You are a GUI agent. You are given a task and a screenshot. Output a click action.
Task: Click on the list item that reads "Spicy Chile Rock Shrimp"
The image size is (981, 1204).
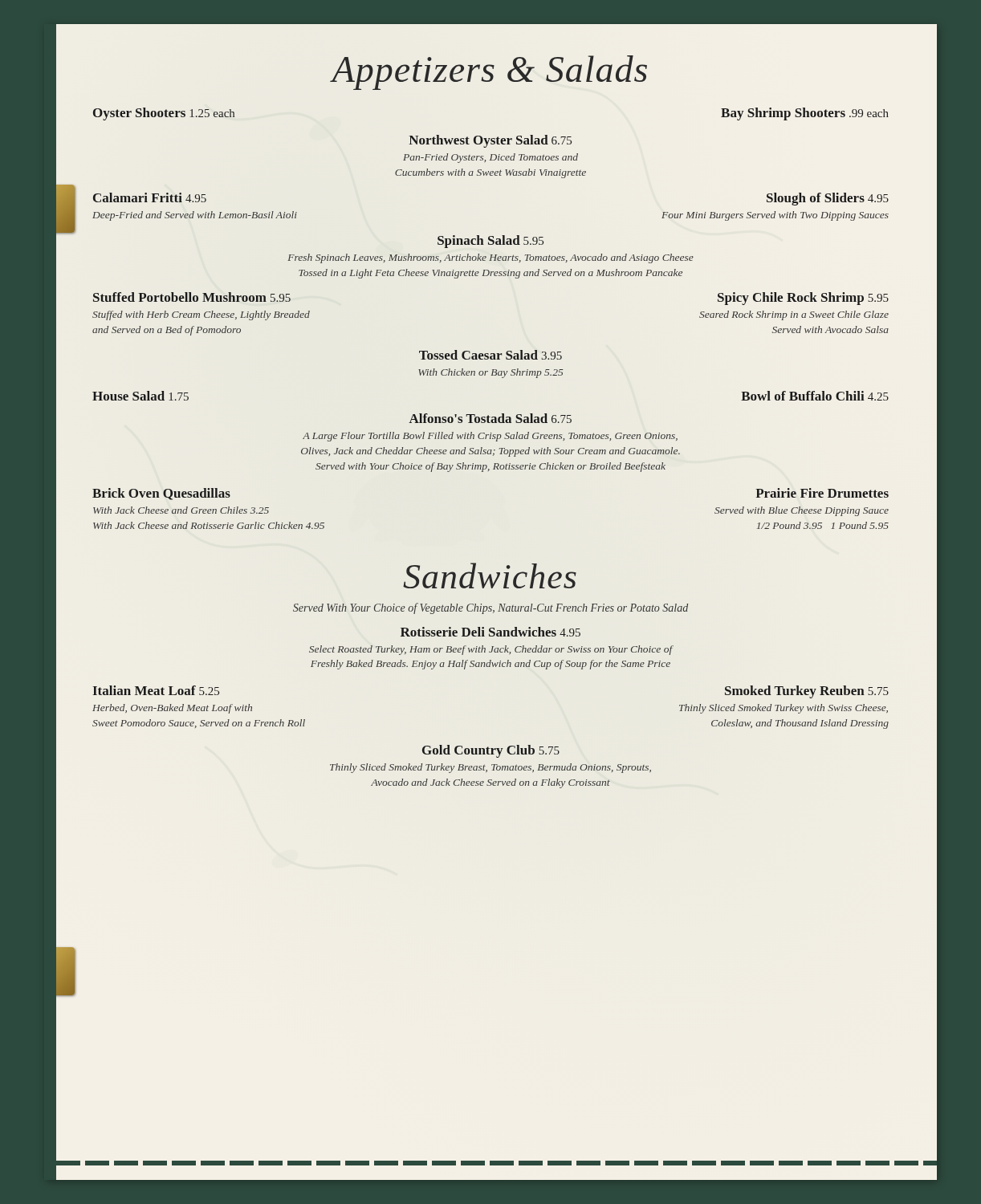tap(698, 314)
